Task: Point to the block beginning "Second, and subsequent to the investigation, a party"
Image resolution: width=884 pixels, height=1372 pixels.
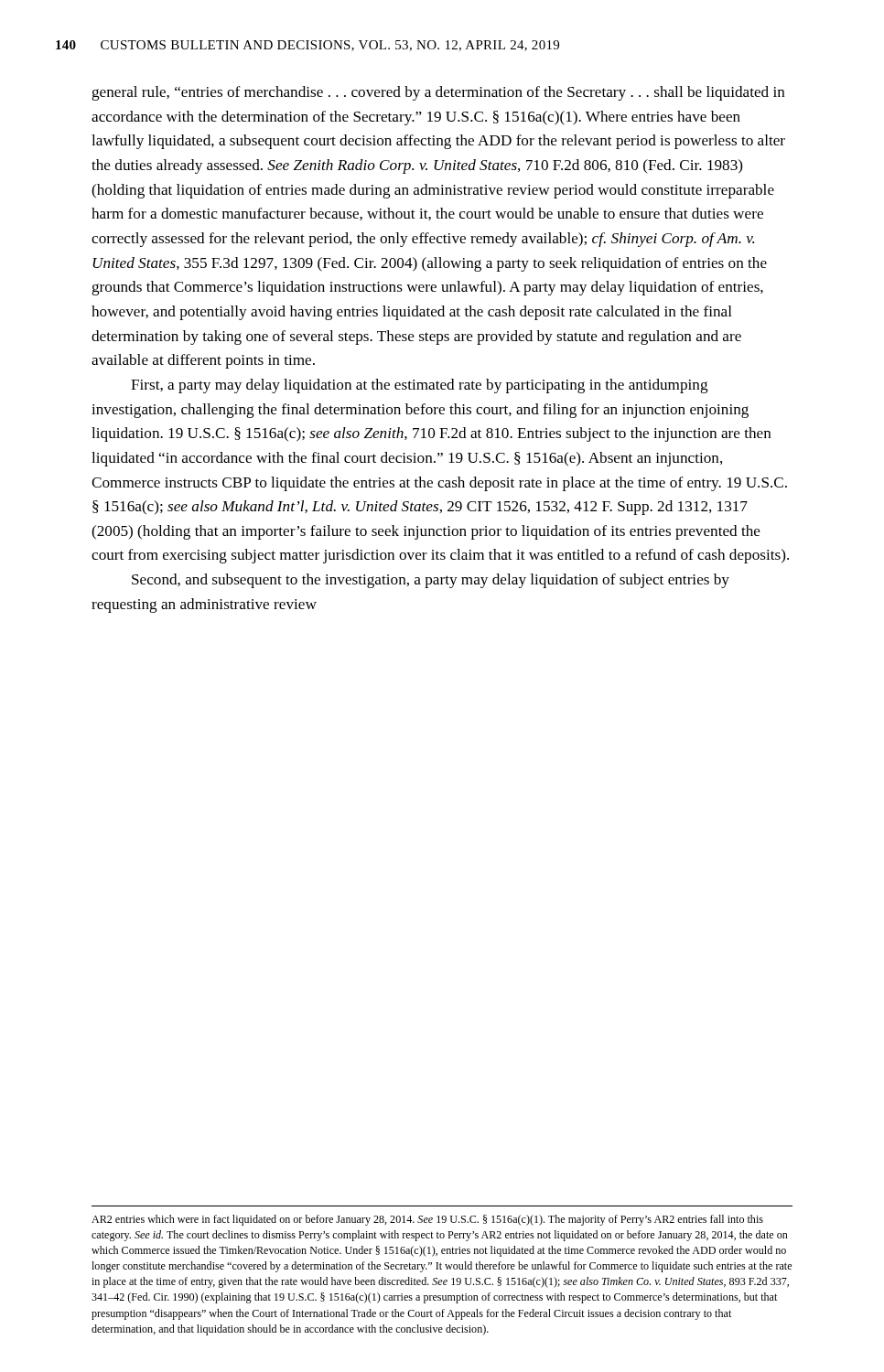Action: pyautogui.click(x=442, y=592)
